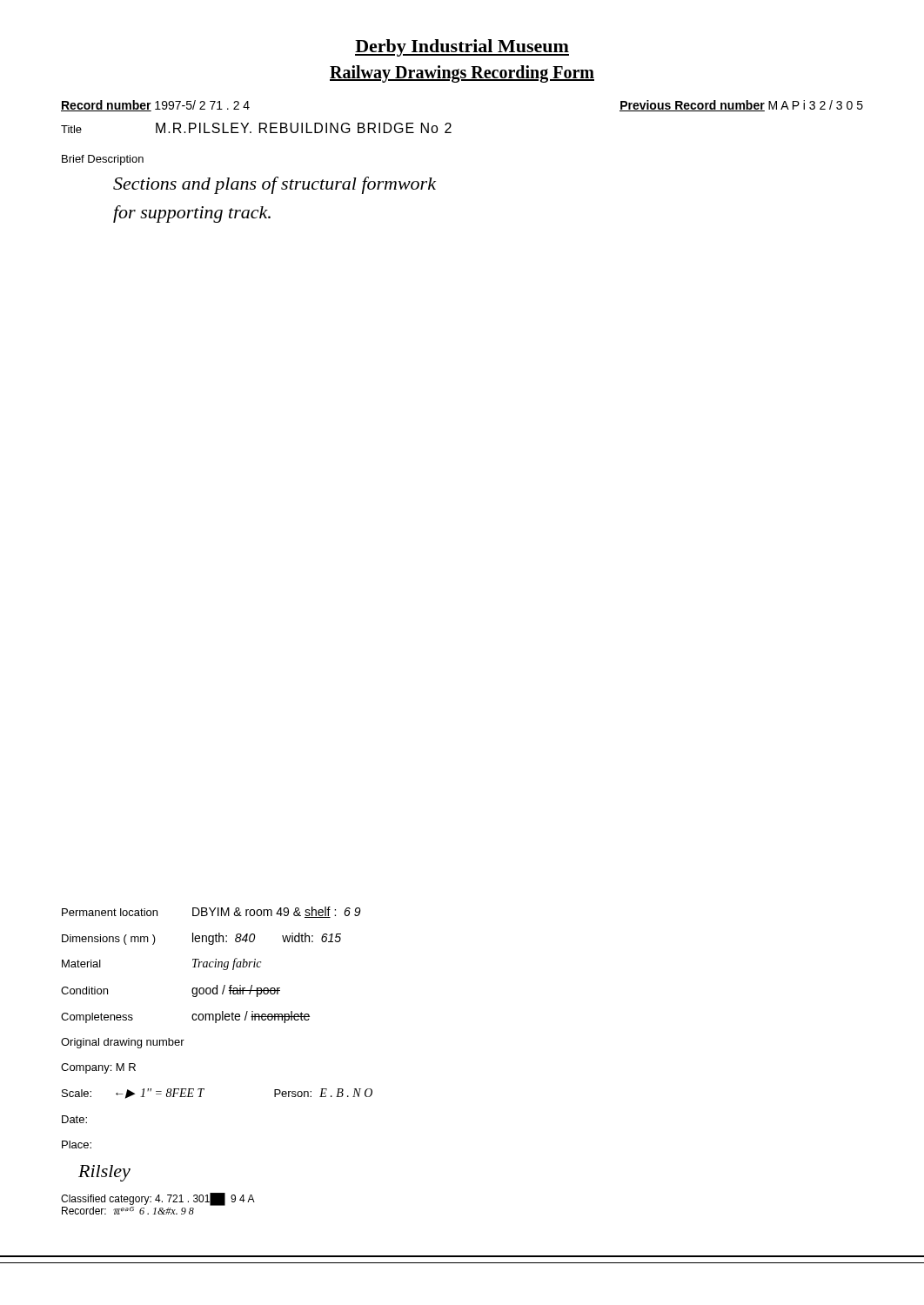Select the text block that reads "Dimensions ( mm ) length: 840"
924x1305 pixels.
coord(201,938)
